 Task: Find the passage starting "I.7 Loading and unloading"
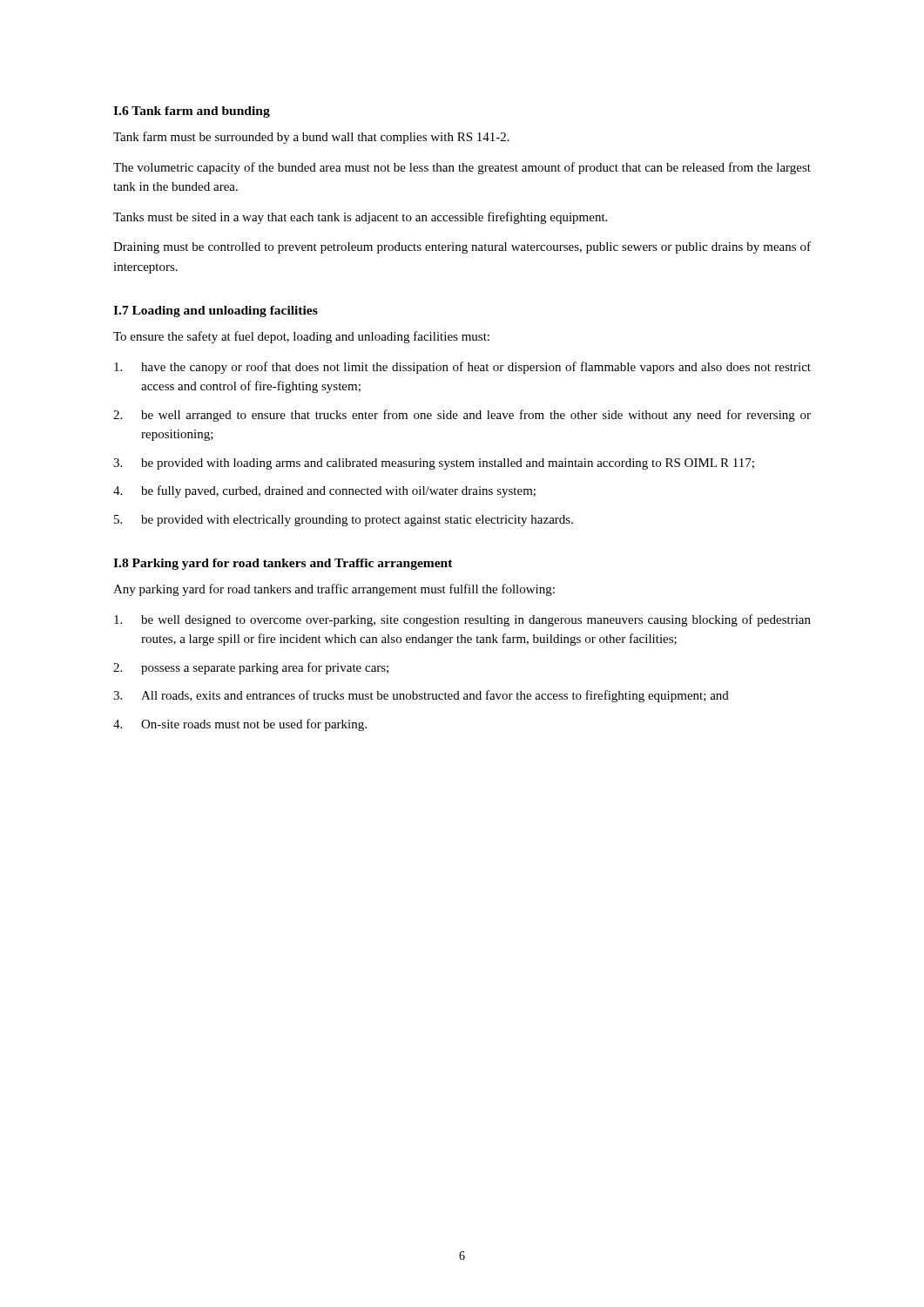coord(215,310)
